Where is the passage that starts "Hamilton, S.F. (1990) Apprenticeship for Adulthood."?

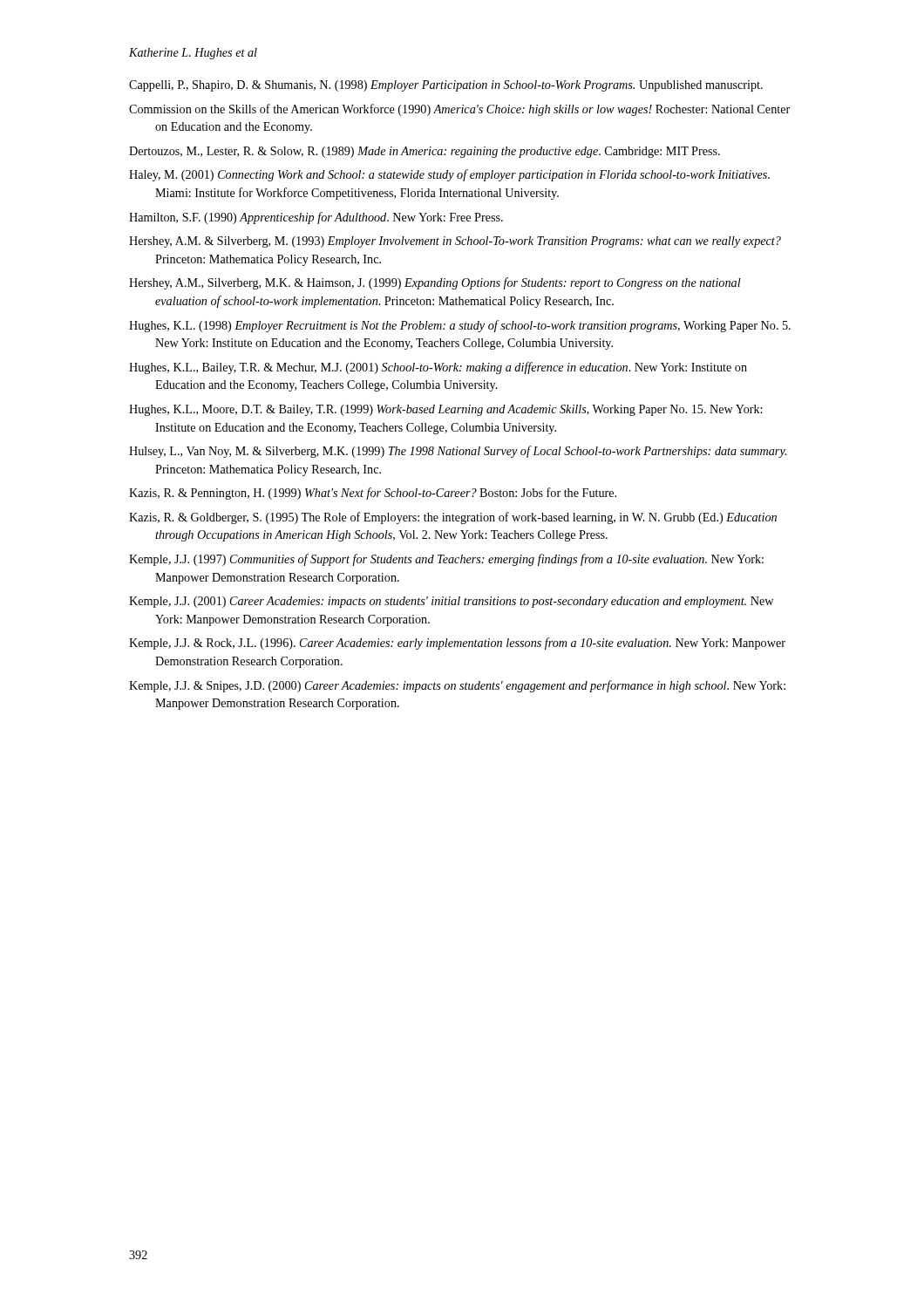tap(316, 217)
